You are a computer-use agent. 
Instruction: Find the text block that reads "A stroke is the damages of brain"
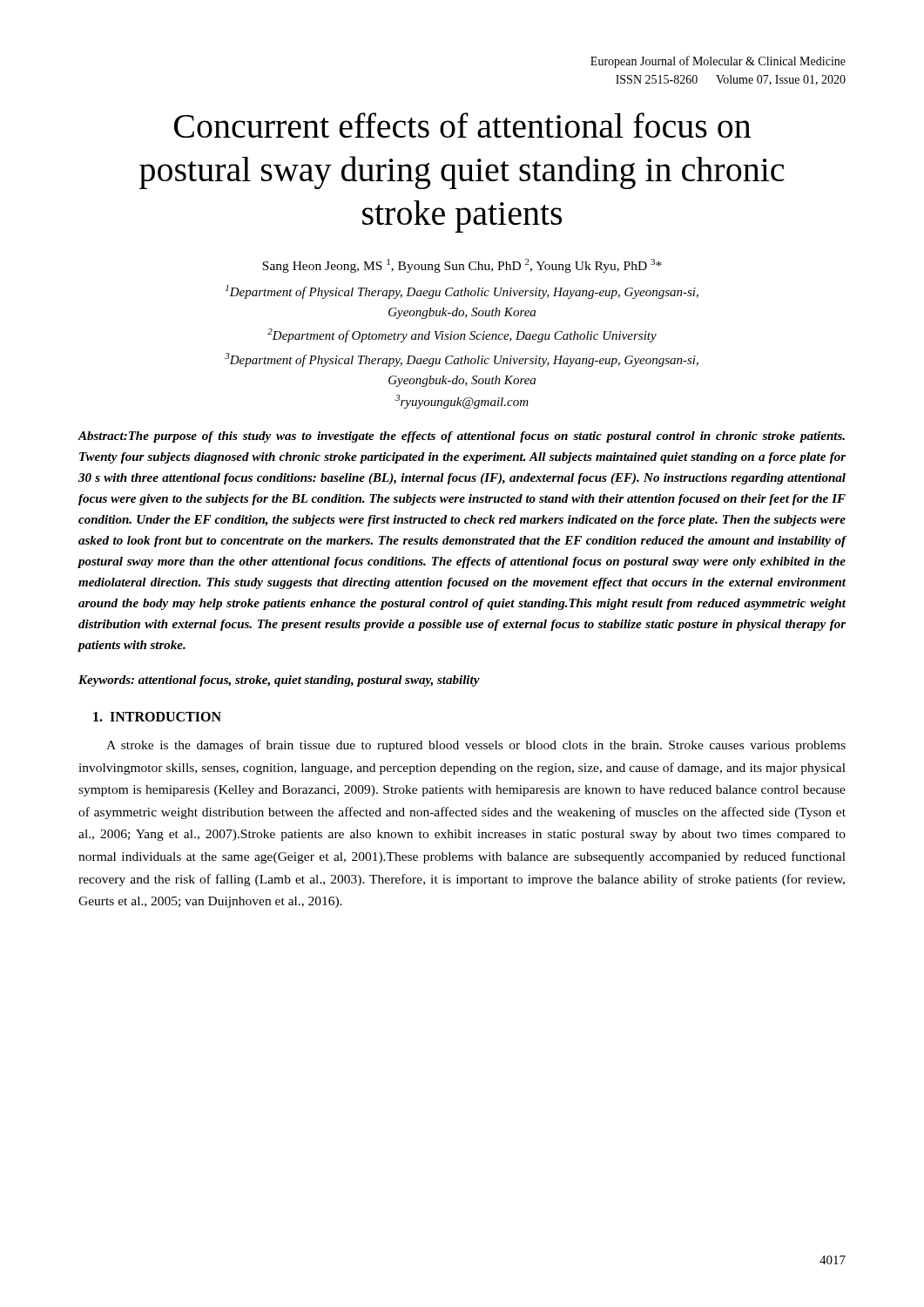[x=462, y=823]
